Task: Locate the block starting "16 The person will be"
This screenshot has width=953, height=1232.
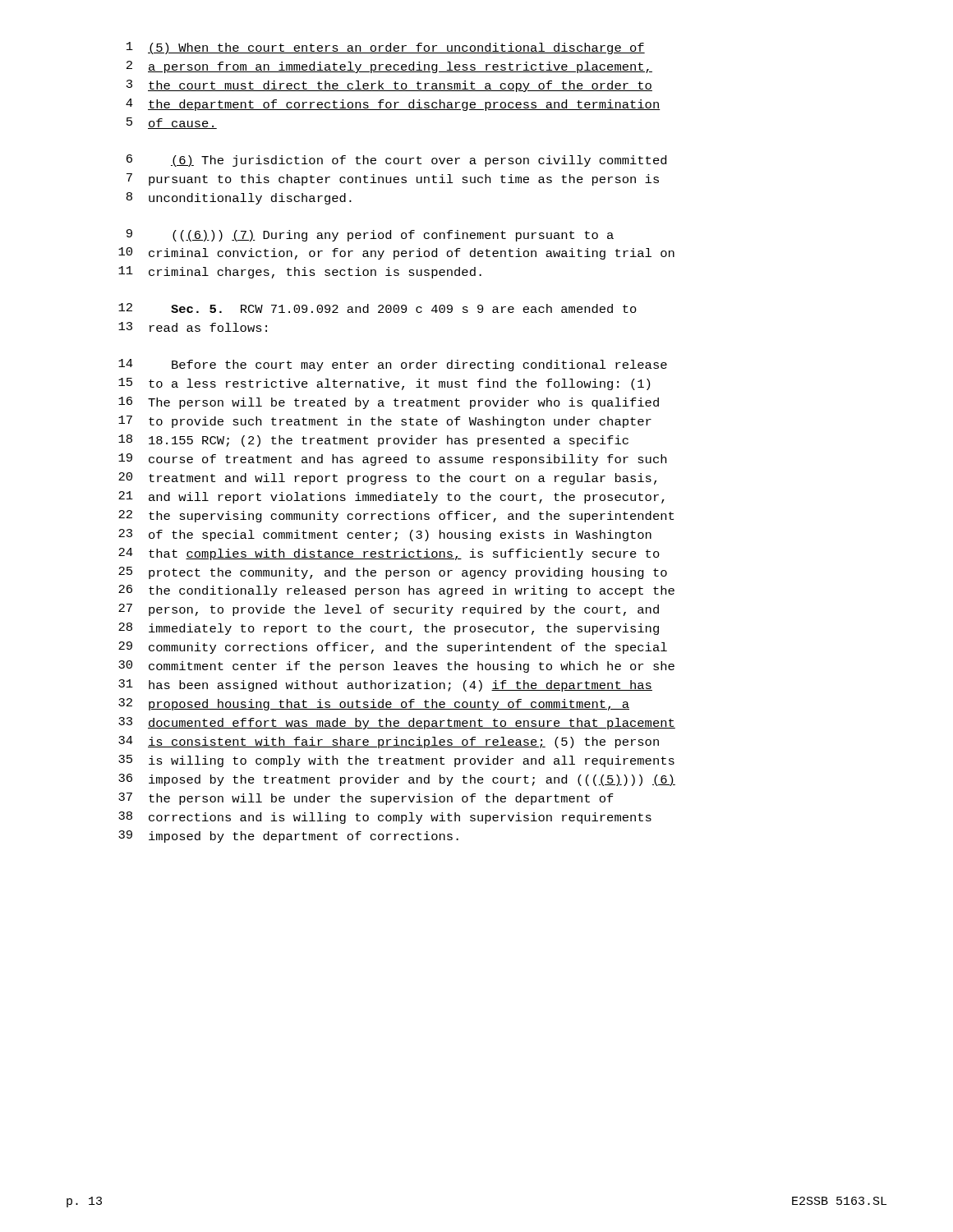Action: [x=493, y=404]
